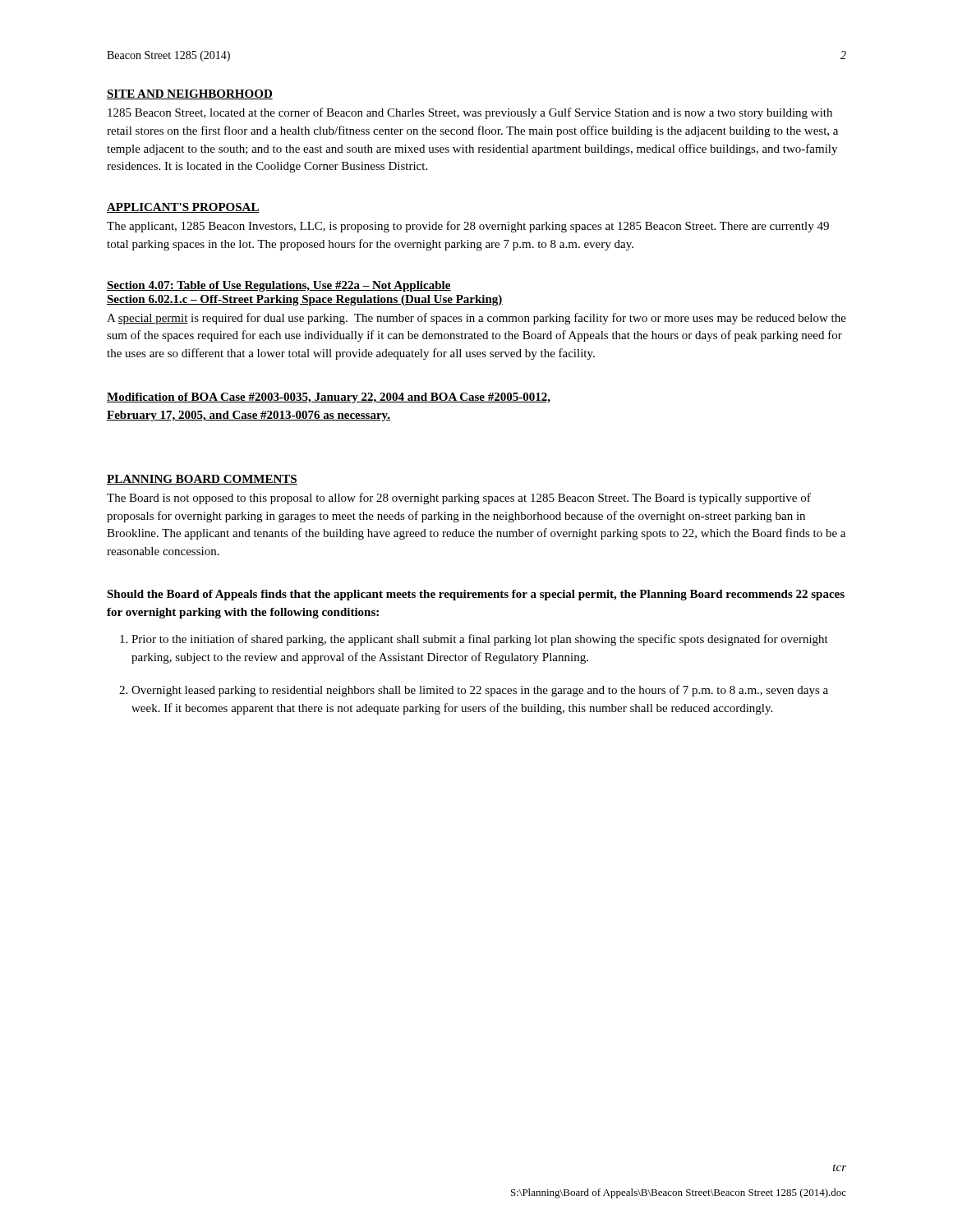Locate the text block starting "SITE AND NEIGHBORHOOD"
The image size is (953, 1232).
tap(190, 94)
